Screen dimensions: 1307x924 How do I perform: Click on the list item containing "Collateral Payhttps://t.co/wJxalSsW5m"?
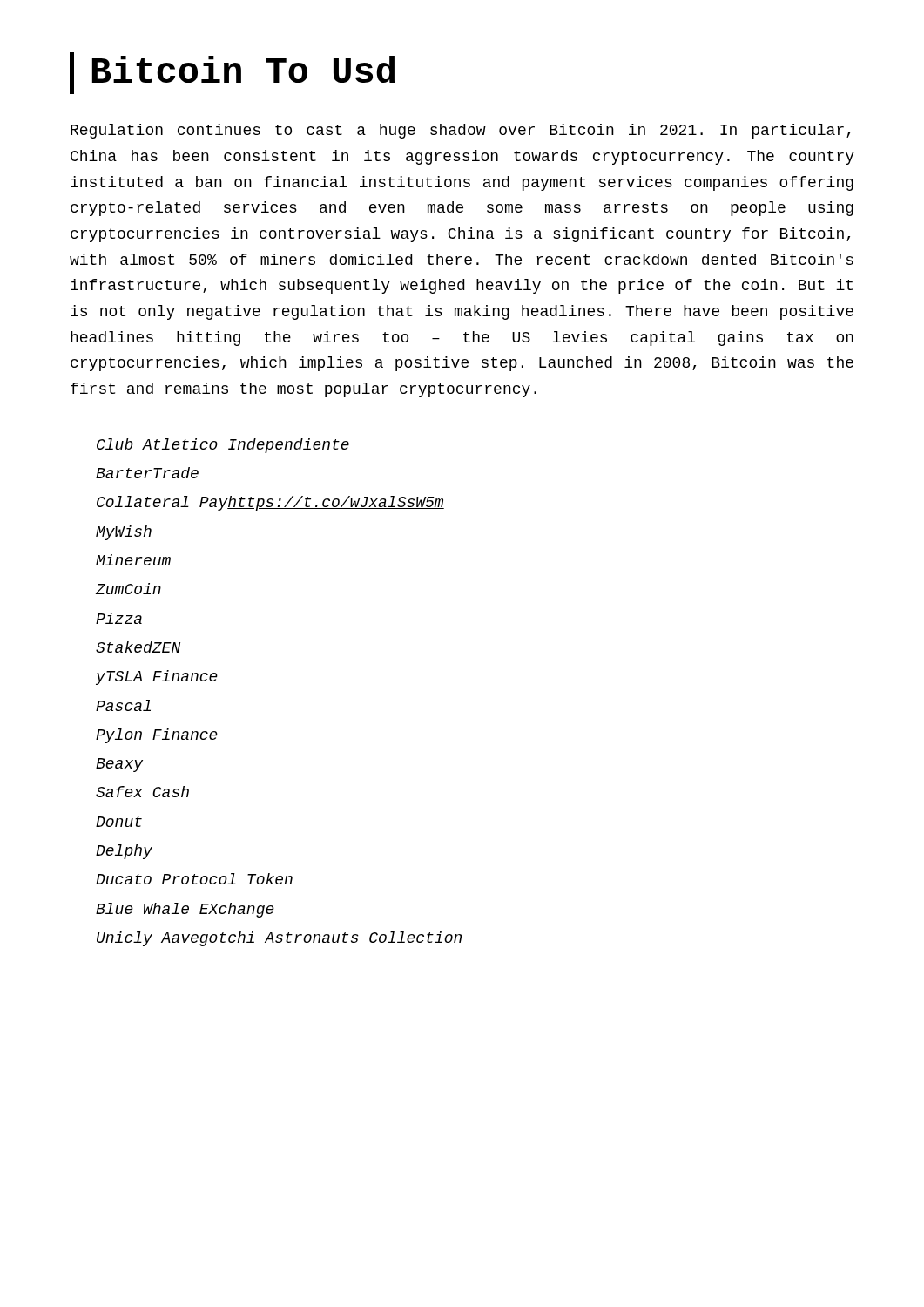click(x=270, y=503)
